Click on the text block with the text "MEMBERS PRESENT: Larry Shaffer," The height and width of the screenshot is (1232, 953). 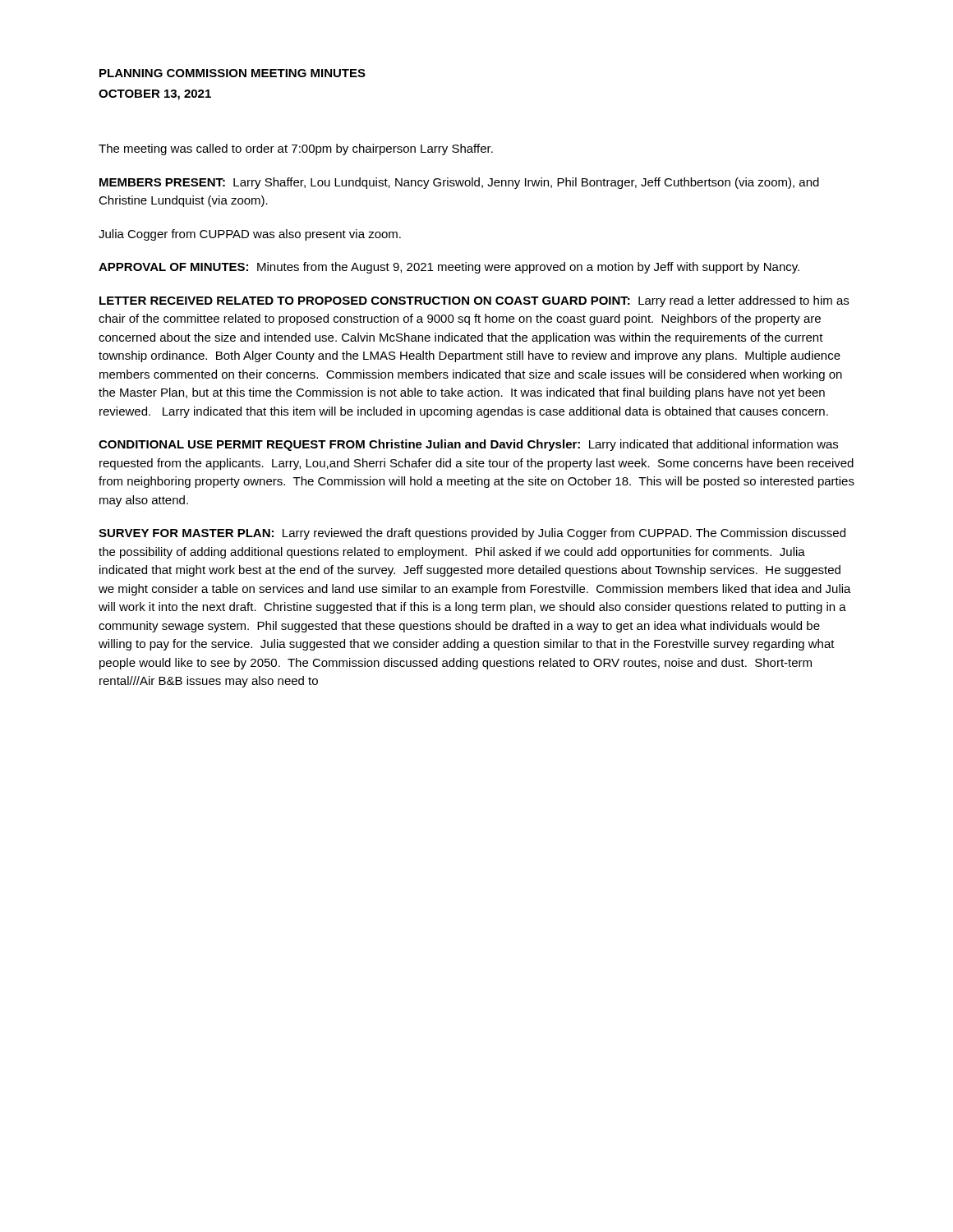tap(459, 191)
